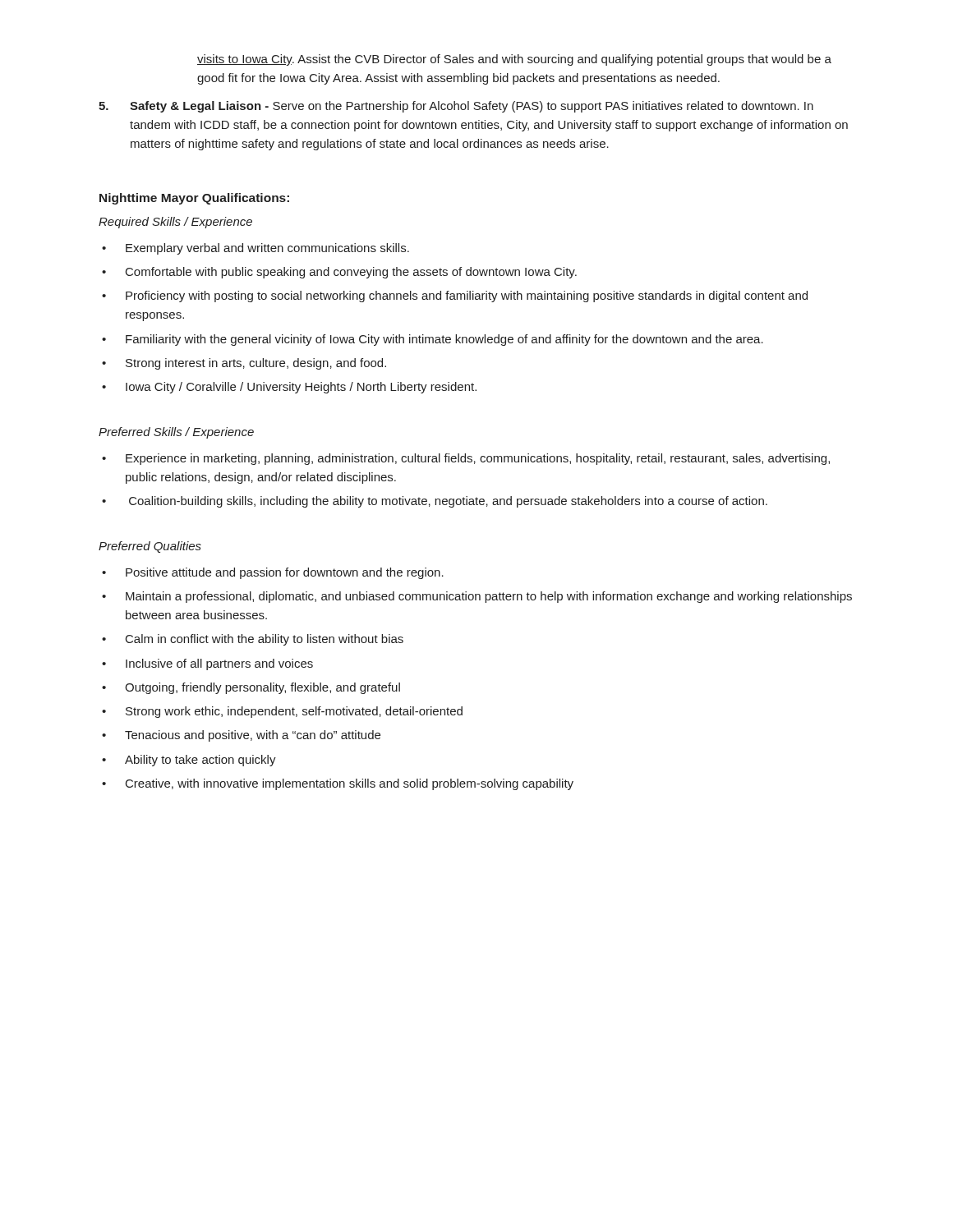Click on the text starting "• Maintain a professional, diplomatic, and"

(x=476, y=605)
